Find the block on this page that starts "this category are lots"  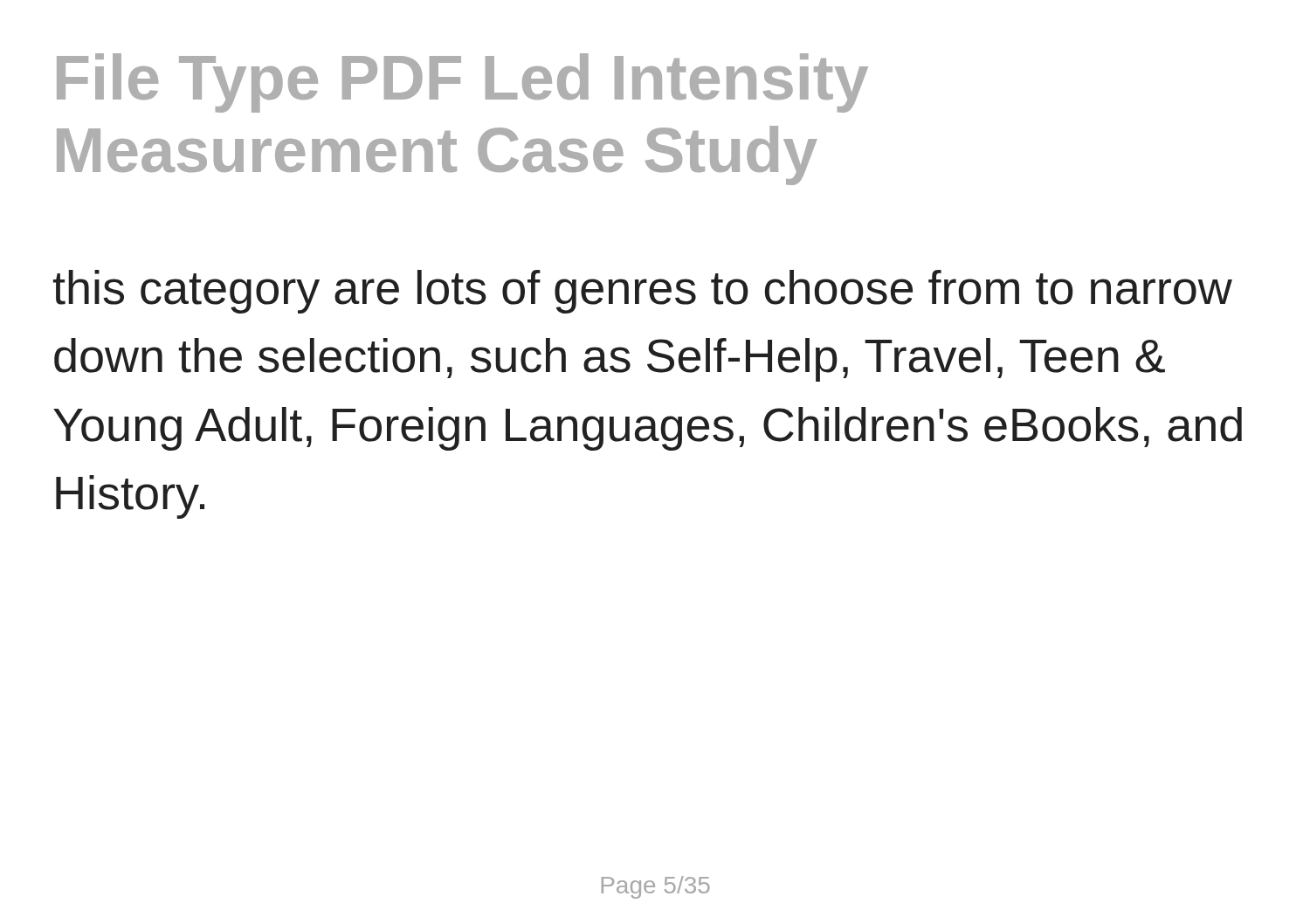point(649,390)
